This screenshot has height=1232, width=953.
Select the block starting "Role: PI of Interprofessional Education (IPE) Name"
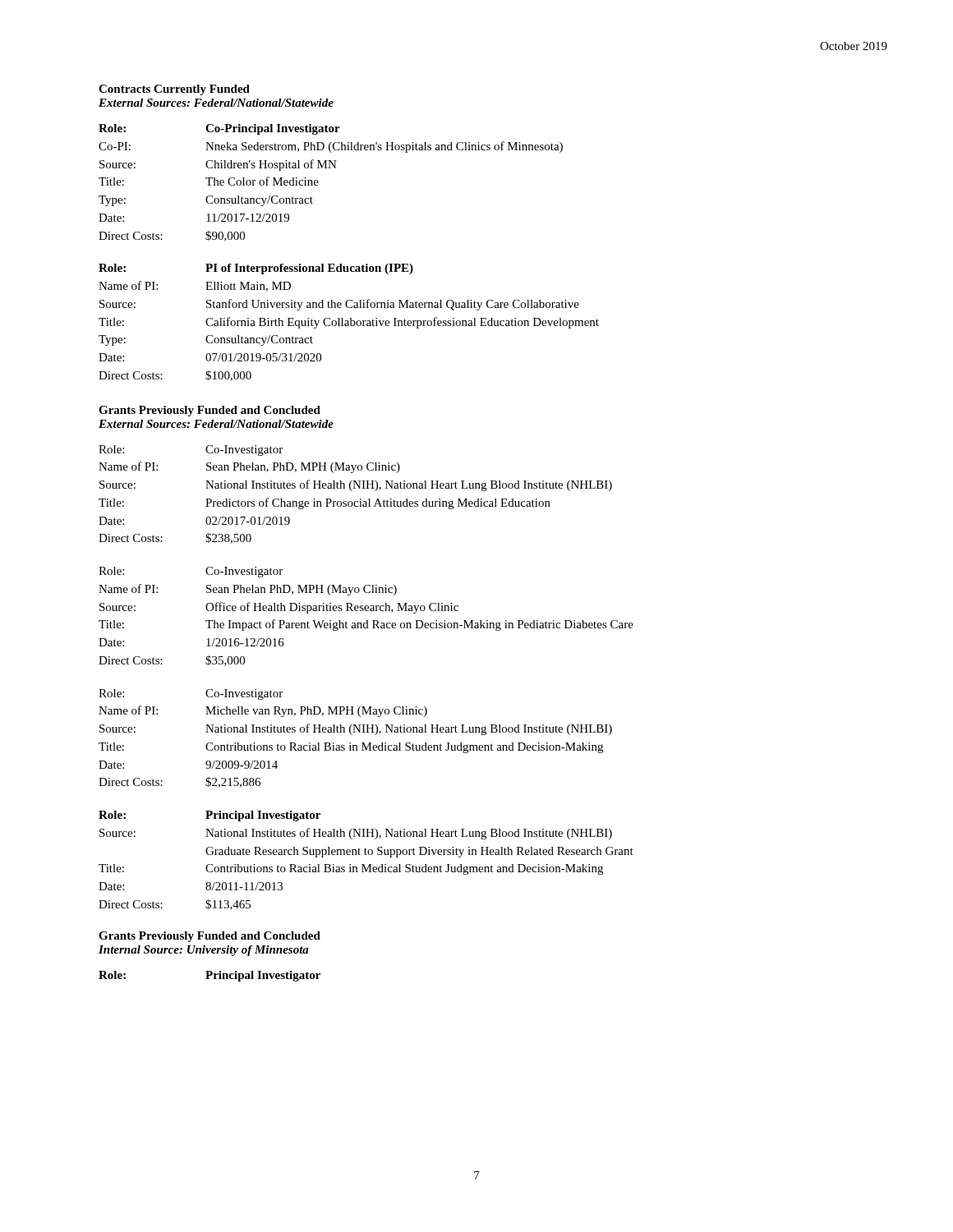(x=485, y=322)
